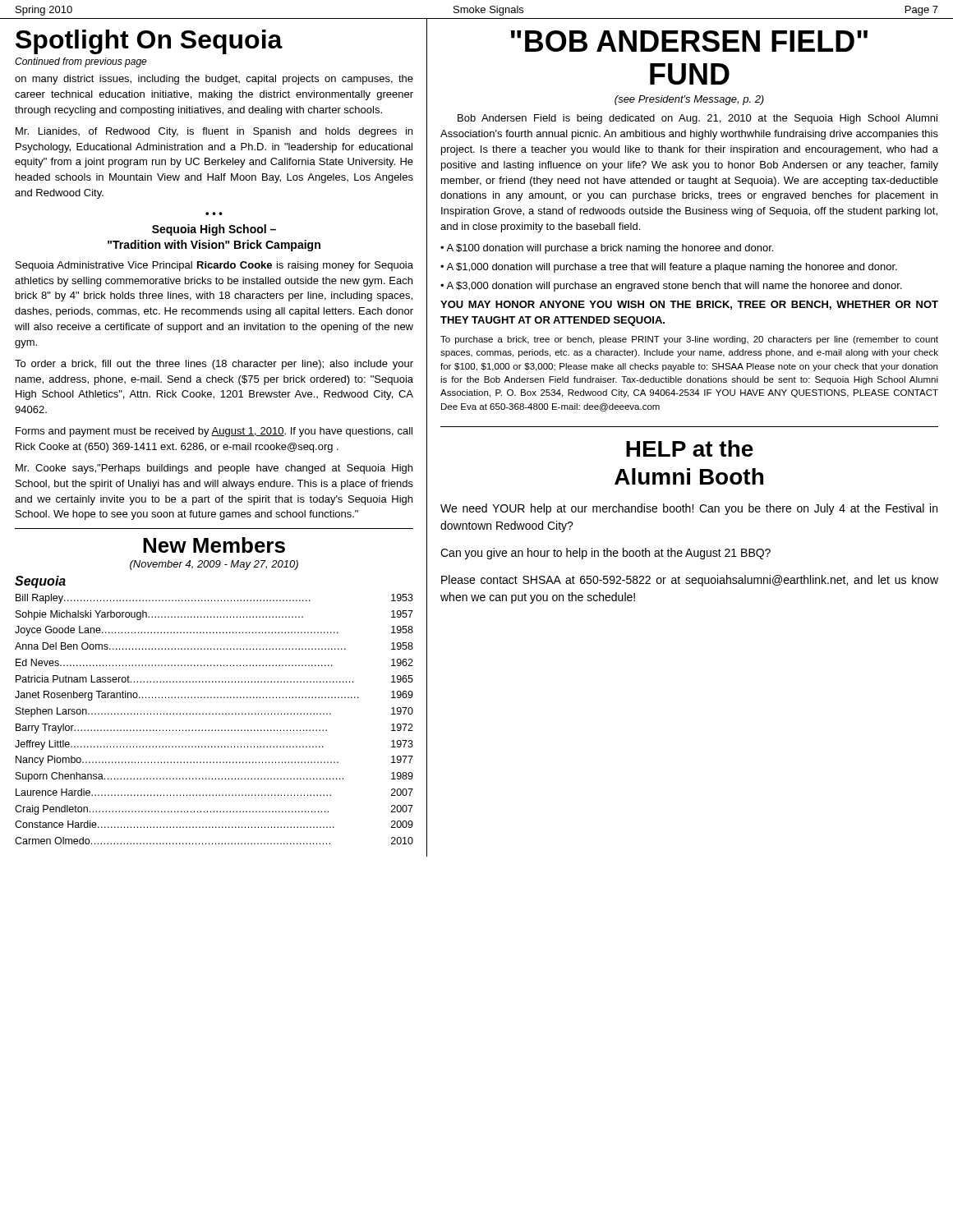Find the block on this page that starts "Can you give"
The width and height of the screenshot is (953, 1232).
pyautogui.click(x=606, y=553)
